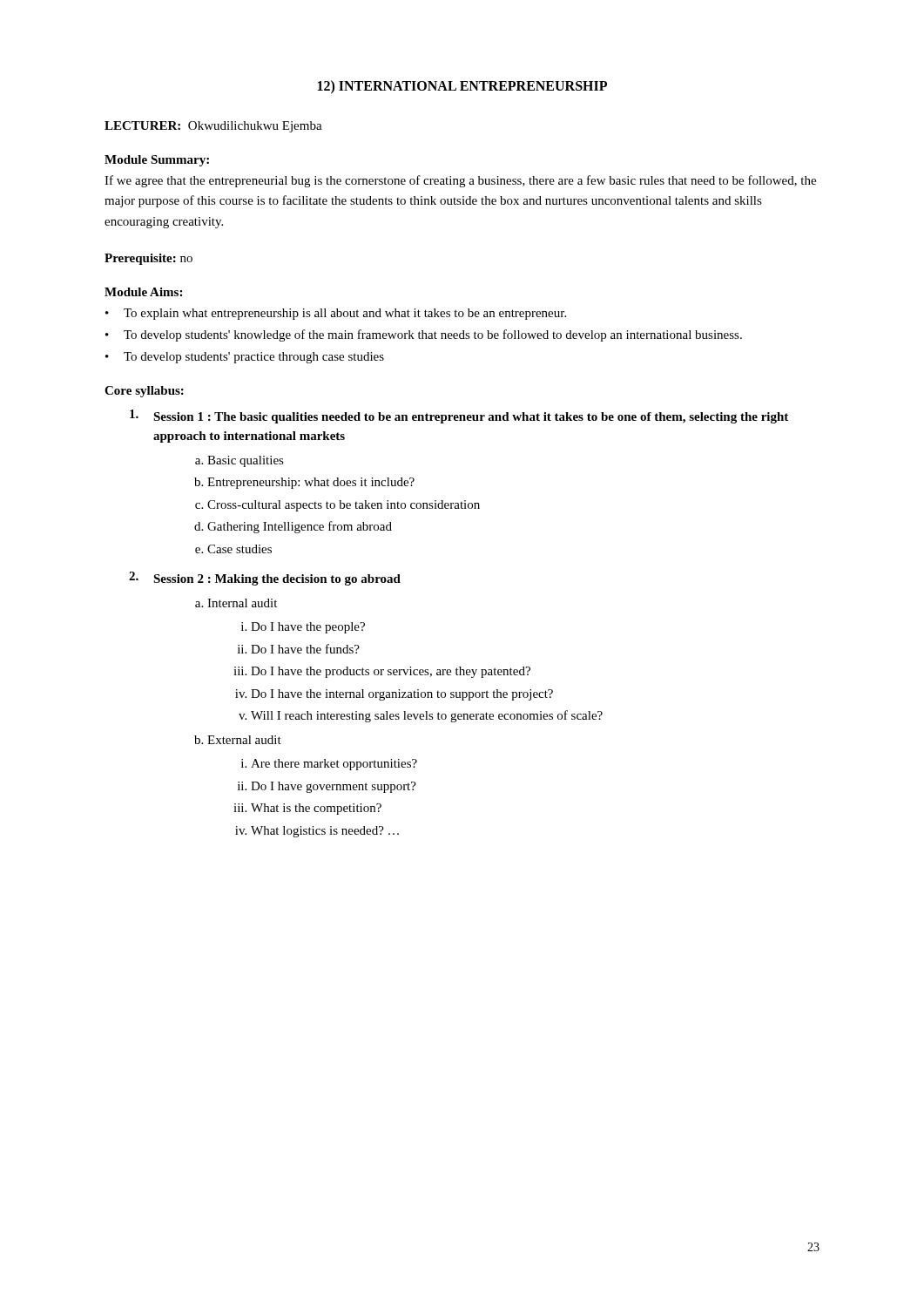The image size is (924, 1307).
Task: Find the passage starting "Module Aims:"
Action: 144,292
